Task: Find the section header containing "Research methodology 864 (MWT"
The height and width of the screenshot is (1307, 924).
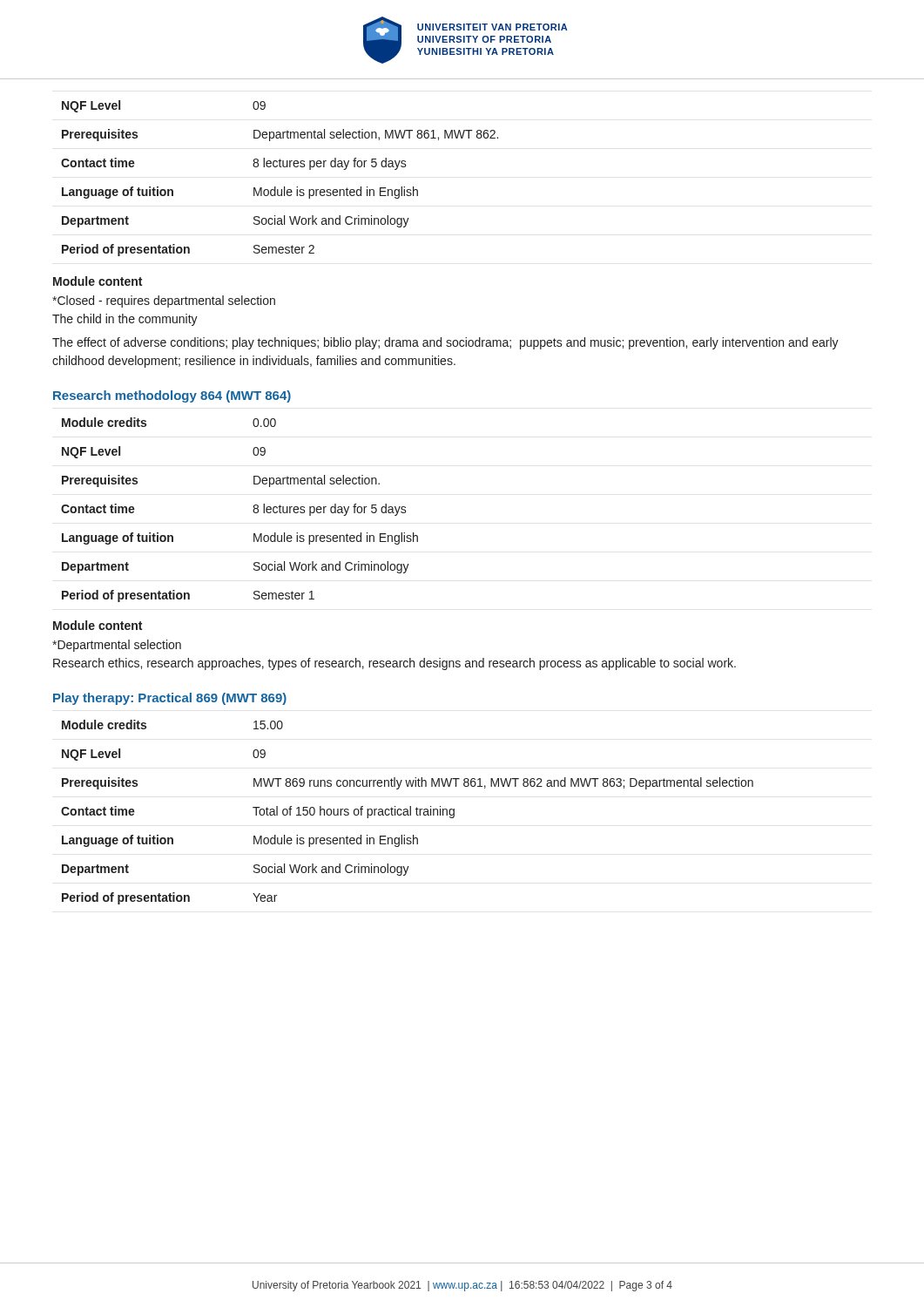Action: point(172,395)
